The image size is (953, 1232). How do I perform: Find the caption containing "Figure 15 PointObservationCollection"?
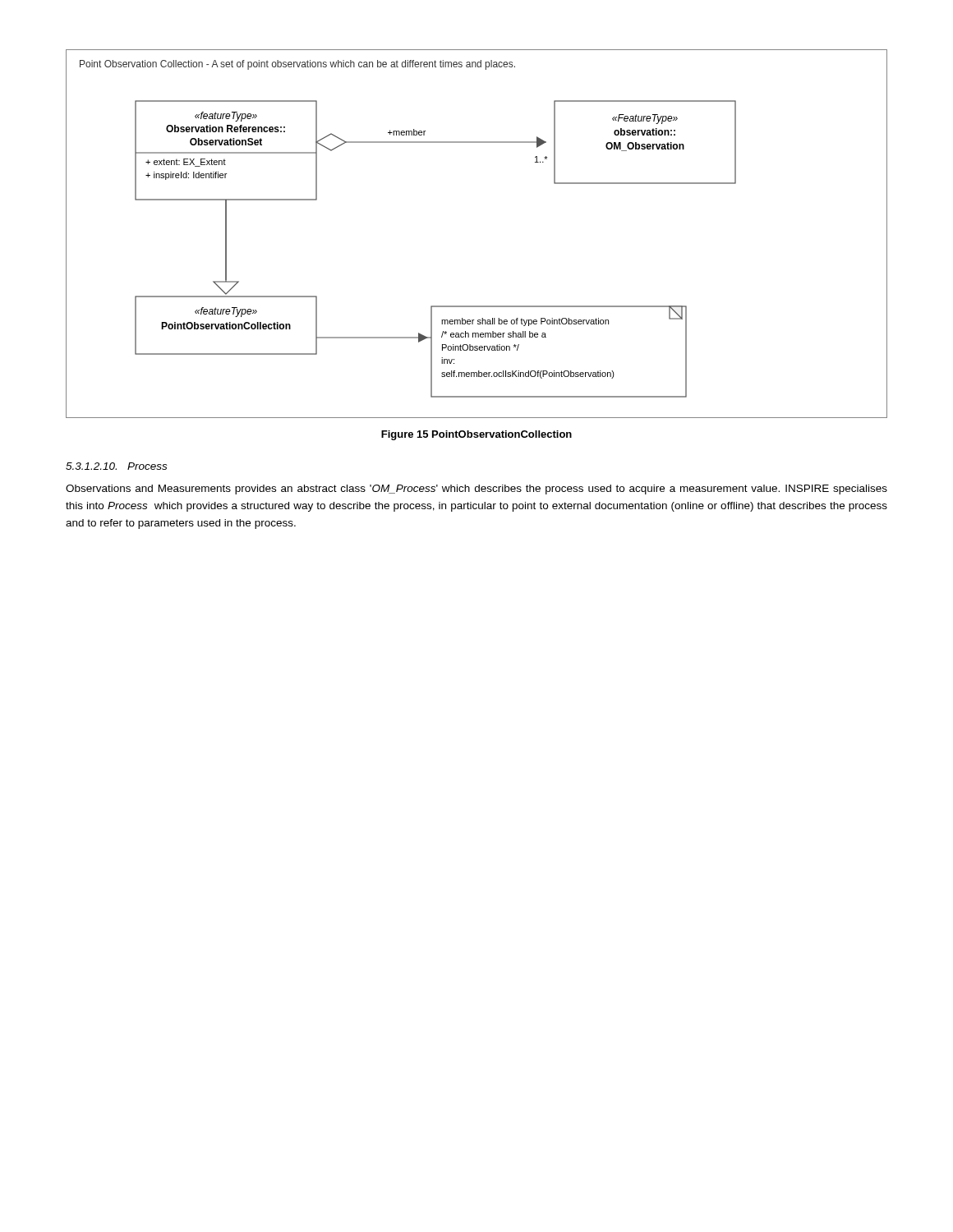(x=476, y=434)
